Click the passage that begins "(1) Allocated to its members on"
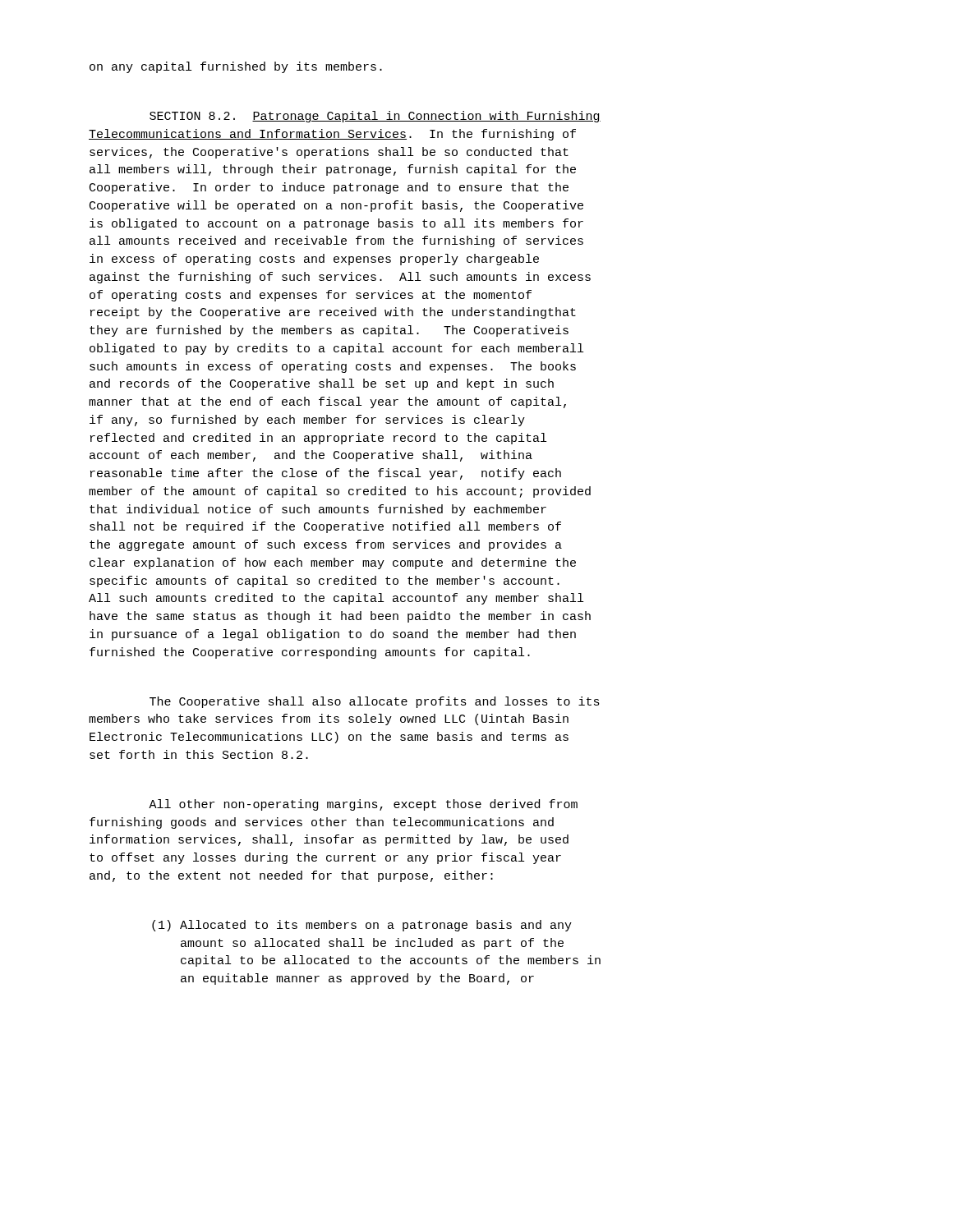The width and height of the screenshot is (953, 1232). pos(376,953)
